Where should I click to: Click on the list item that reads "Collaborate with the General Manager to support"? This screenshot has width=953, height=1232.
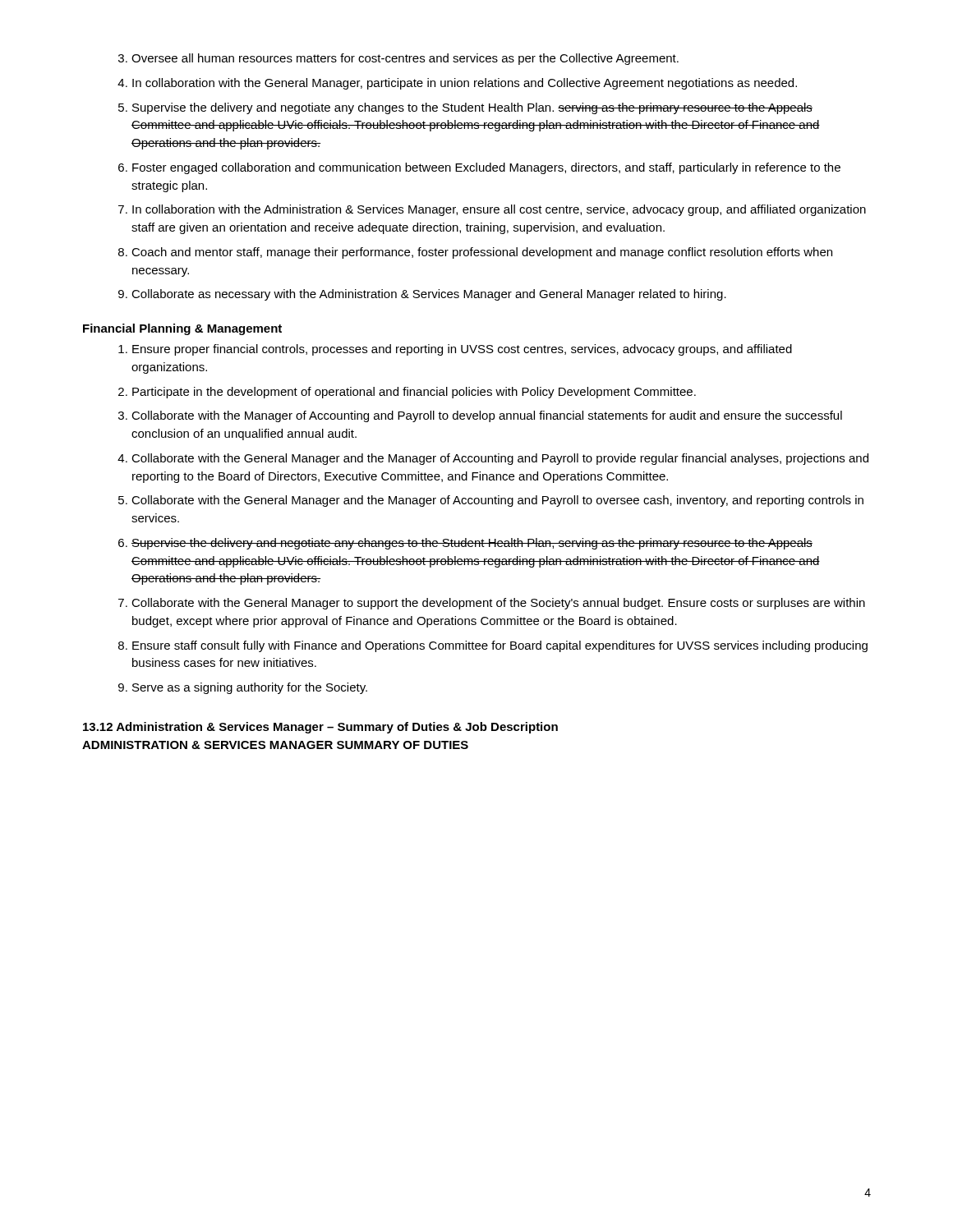point(498,611)
